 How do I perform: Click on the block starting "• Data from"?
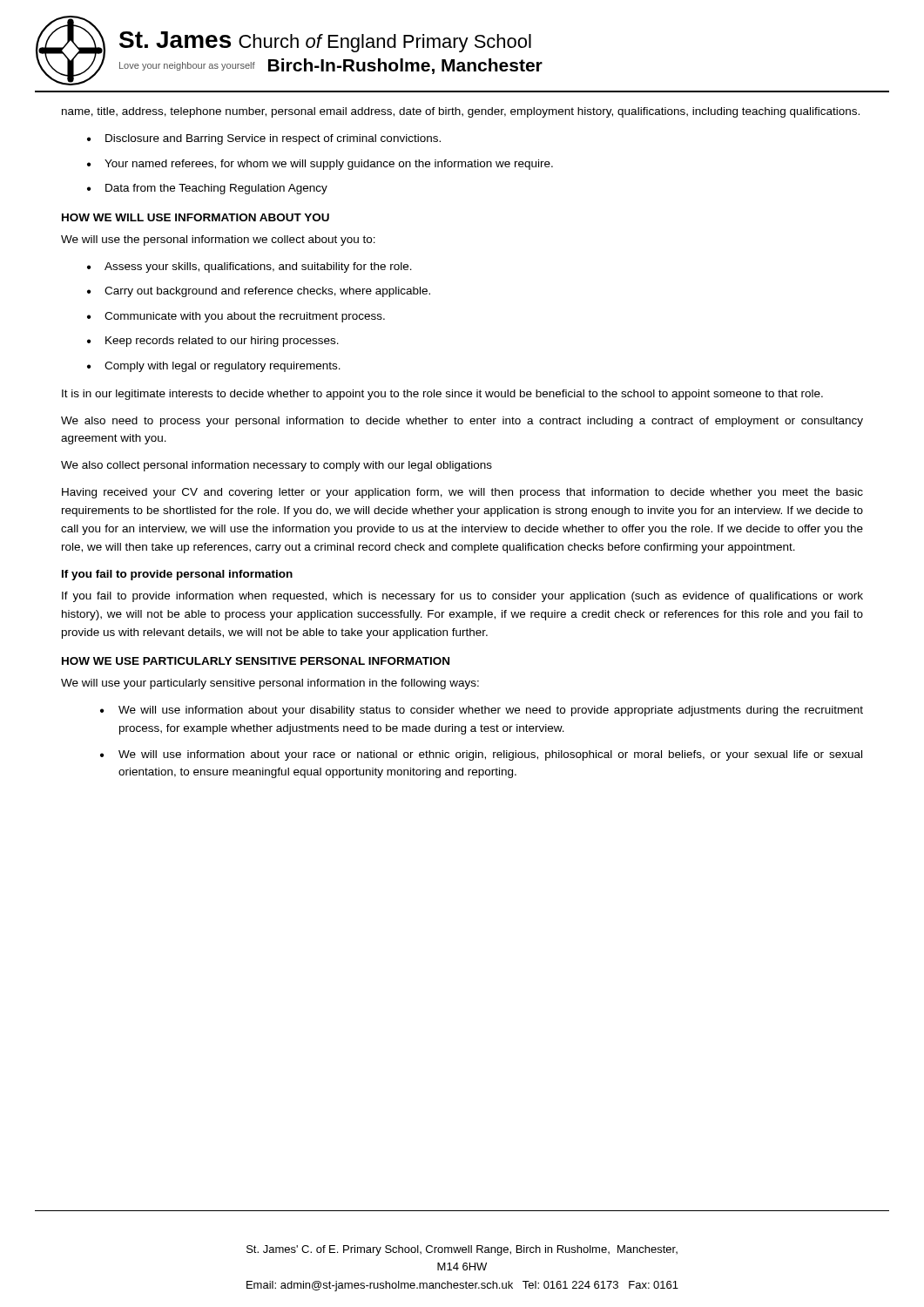[x=207, y=189]
